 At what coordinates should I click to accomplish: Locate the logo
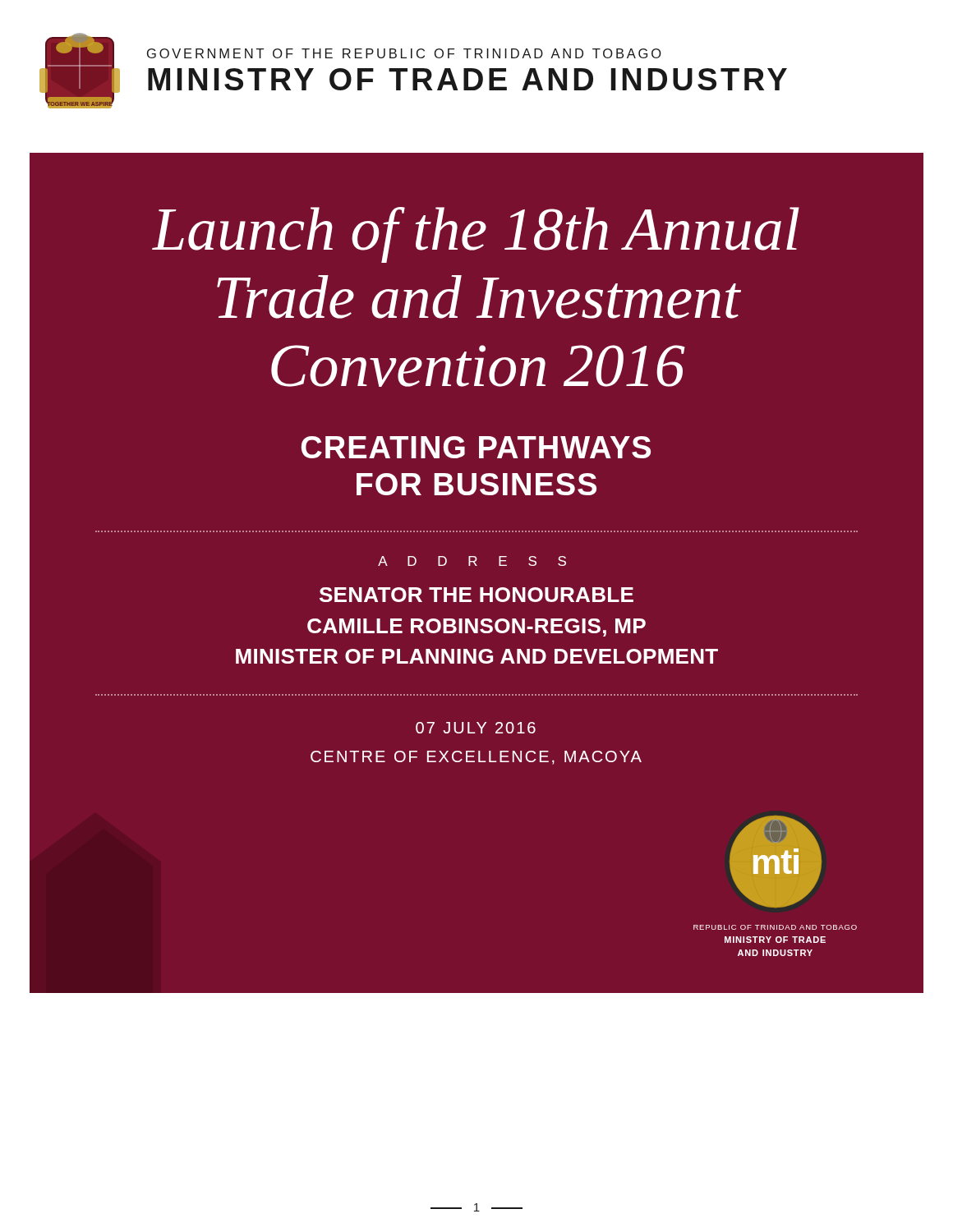(x=775, y=884)
